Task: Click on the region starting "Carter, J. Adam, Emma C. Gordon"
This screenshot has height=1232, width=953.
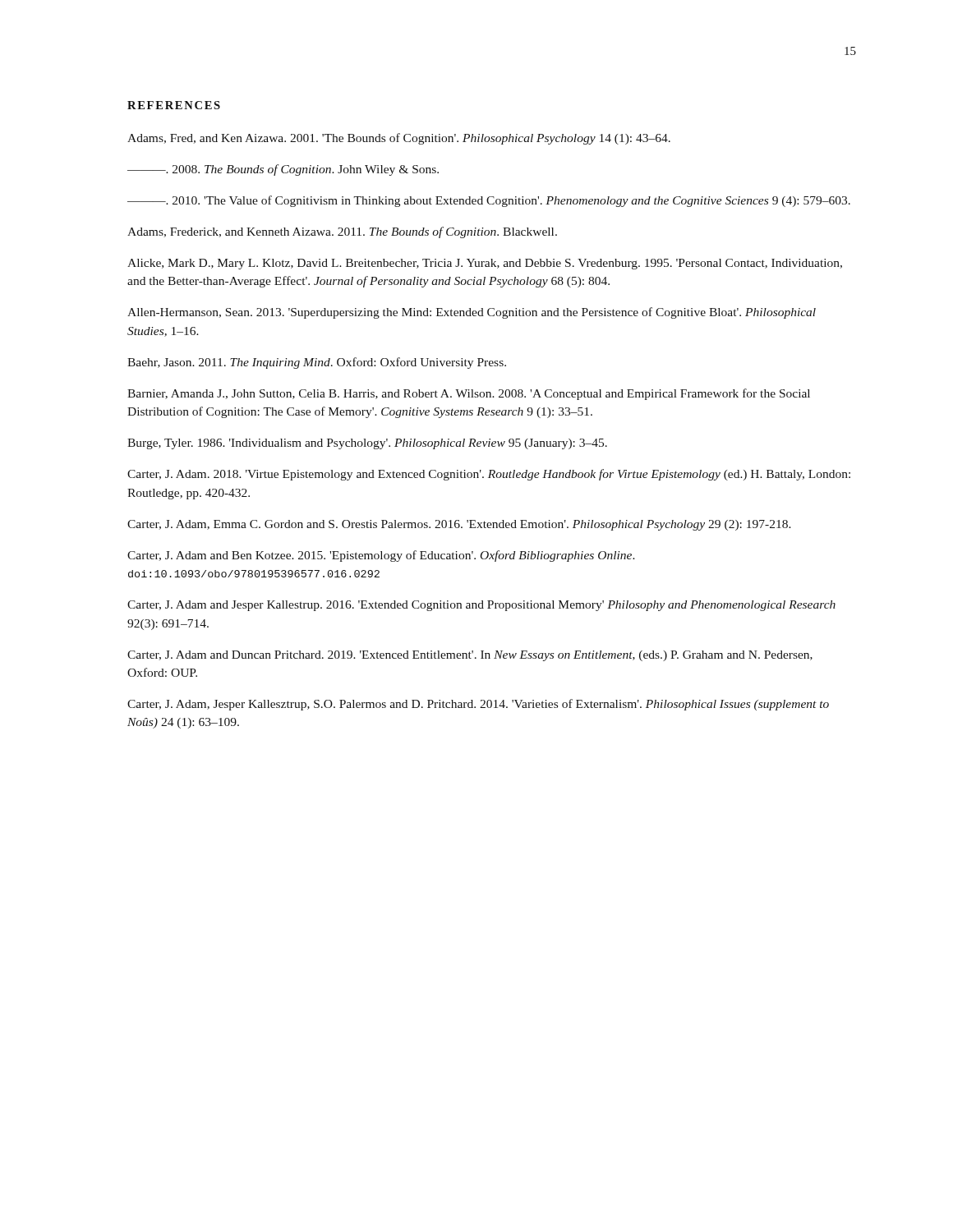Action: pyautogui.click(x=492, y=524)
